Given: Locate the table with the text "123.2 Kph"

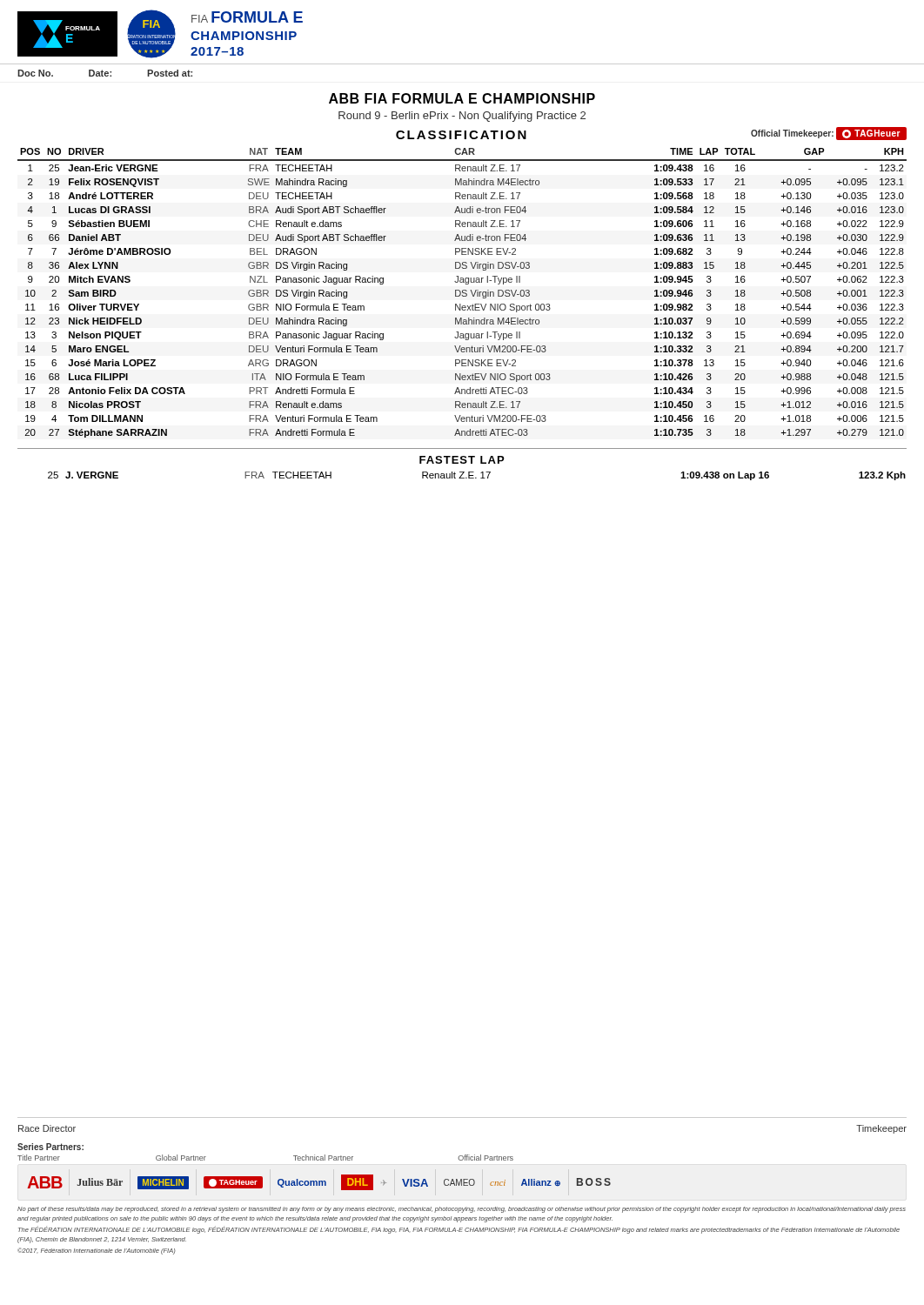Looking at the screenshot, I should click(x=462, y=475).
